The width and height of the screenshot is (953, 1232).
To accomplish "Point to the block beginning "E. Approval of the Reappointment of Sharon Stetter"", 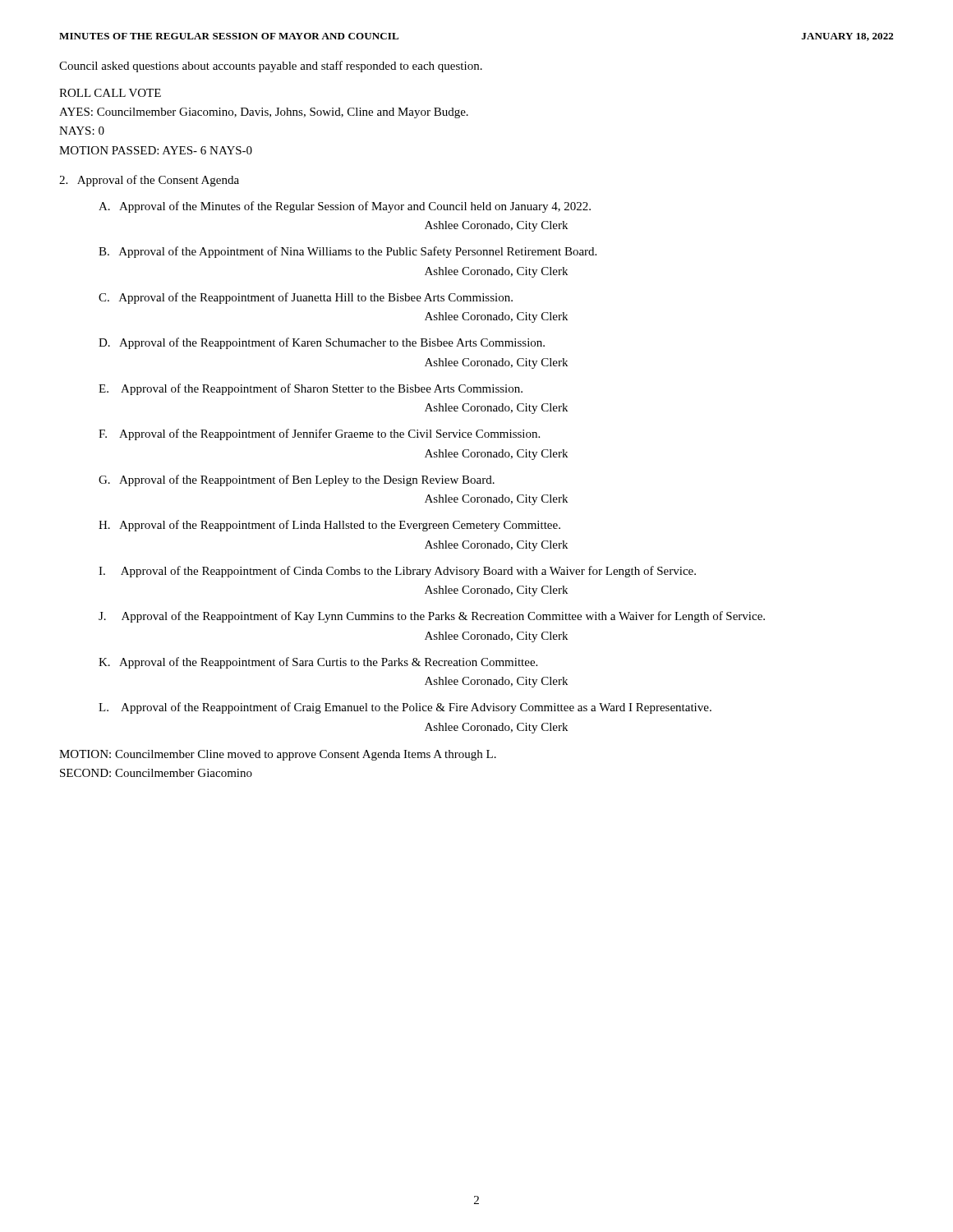I will click(x=496, y=399).
